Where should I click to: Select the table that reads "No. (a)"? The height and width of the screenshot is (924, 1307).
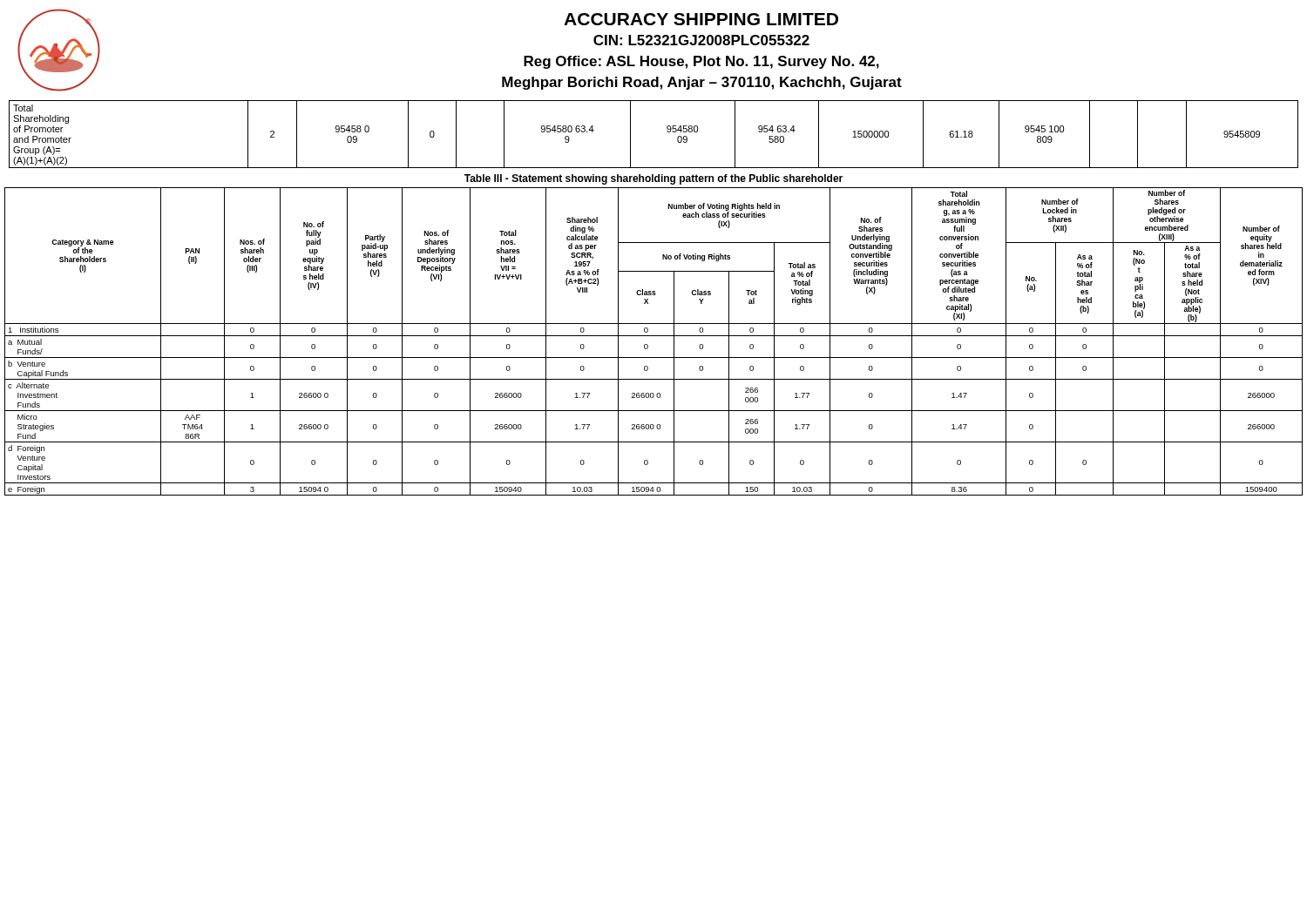pyautogui.click(x=654, y=341)
